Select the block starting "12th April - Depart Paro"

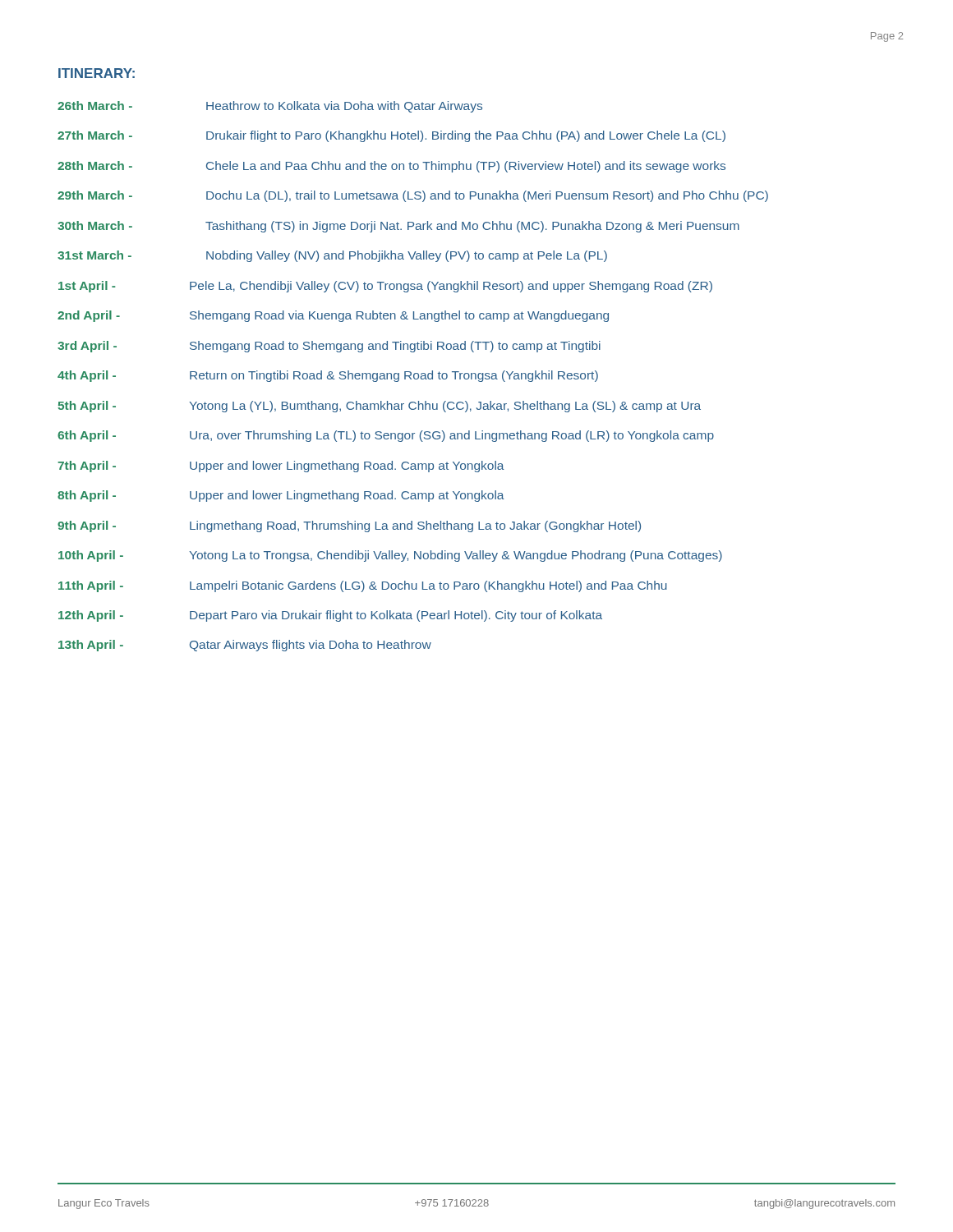(476, 615)
